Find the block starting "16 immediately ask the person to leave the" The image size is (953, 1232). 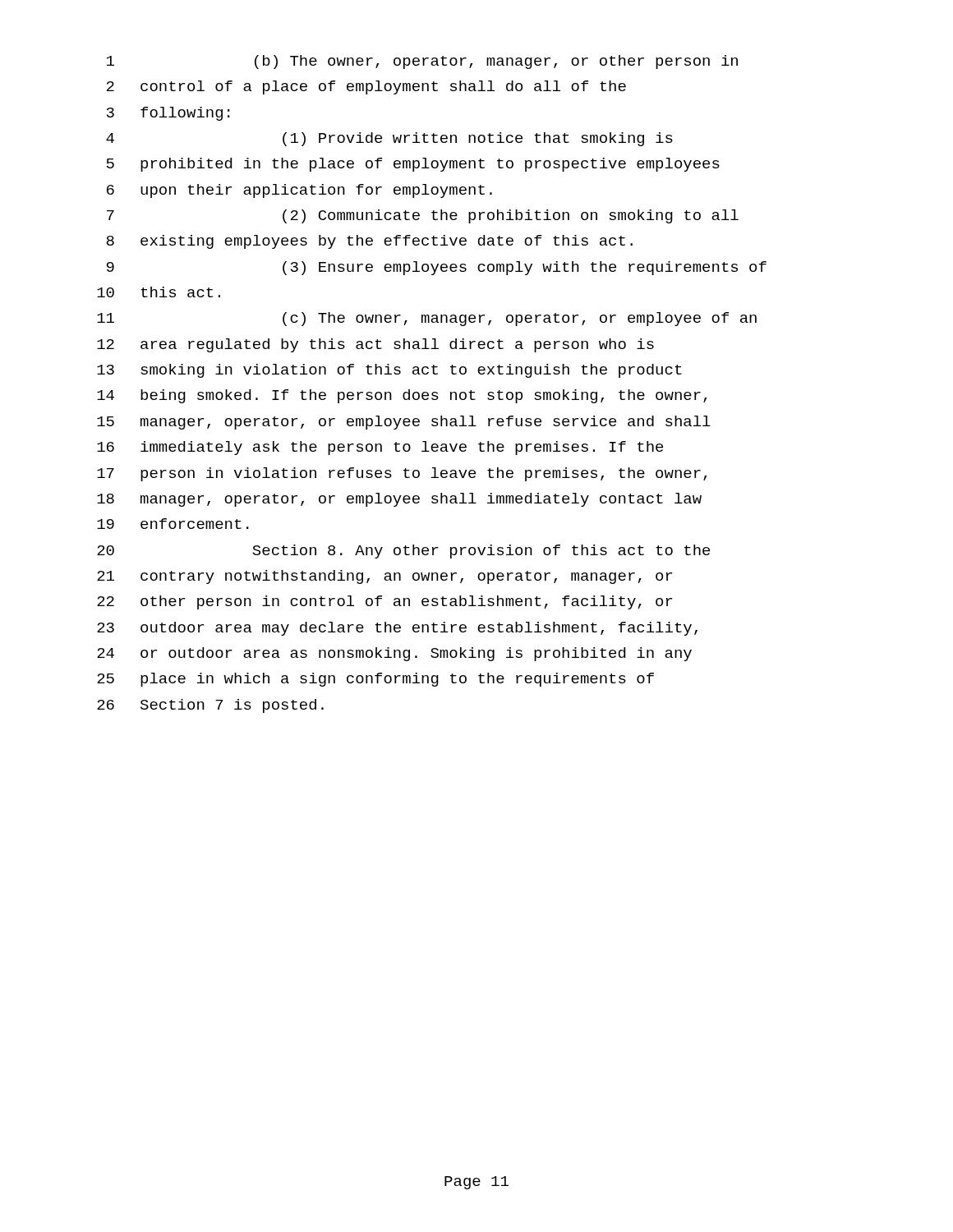tap(476, 448)
